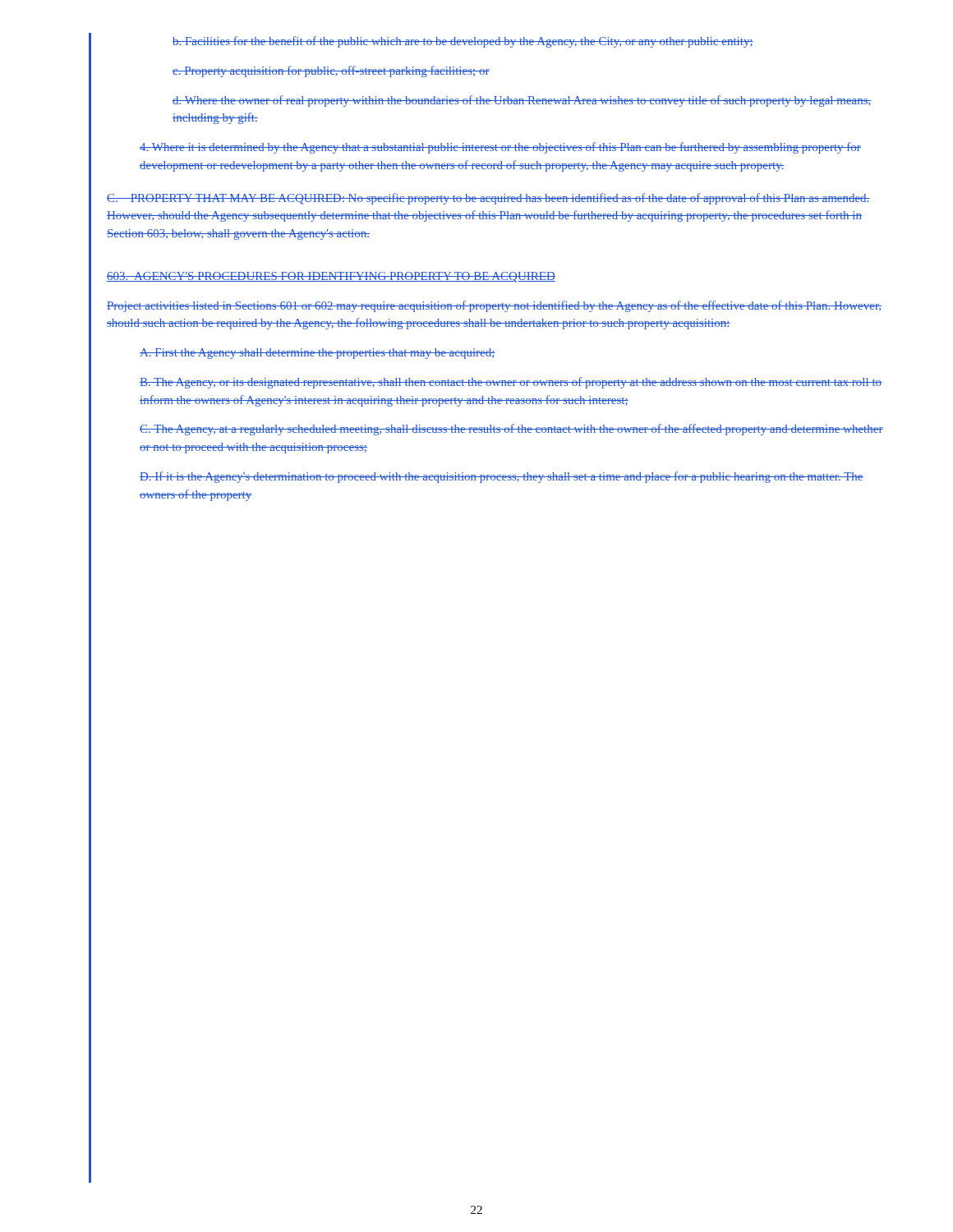This screenshot has height=1232, width=953.
Task: Locate the block of text that opens with "Project activities listed in Sections"
Action: tap(494, 314)
